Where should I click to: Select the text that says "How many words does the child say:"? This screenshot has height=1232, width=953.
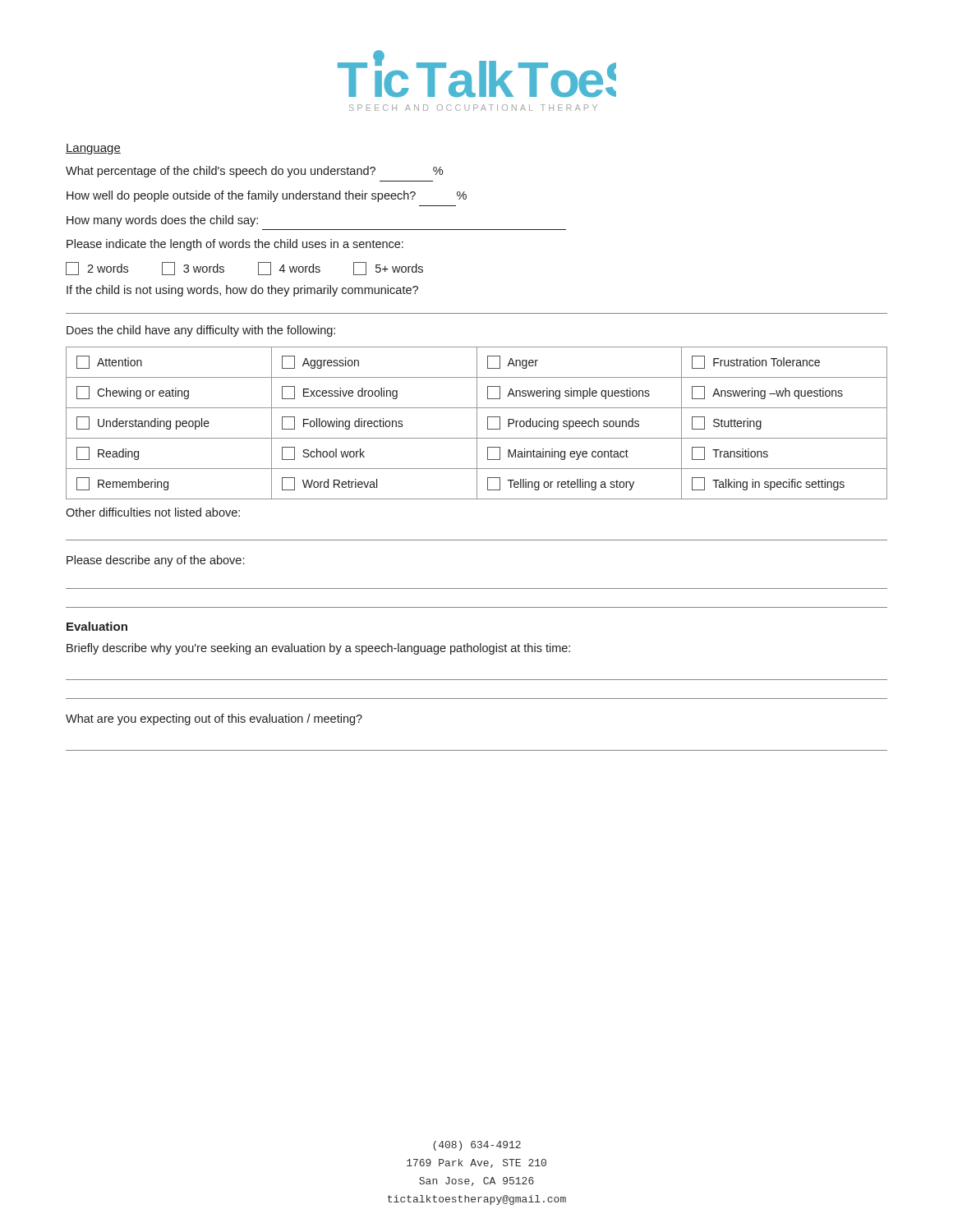(x=316, y=221)
